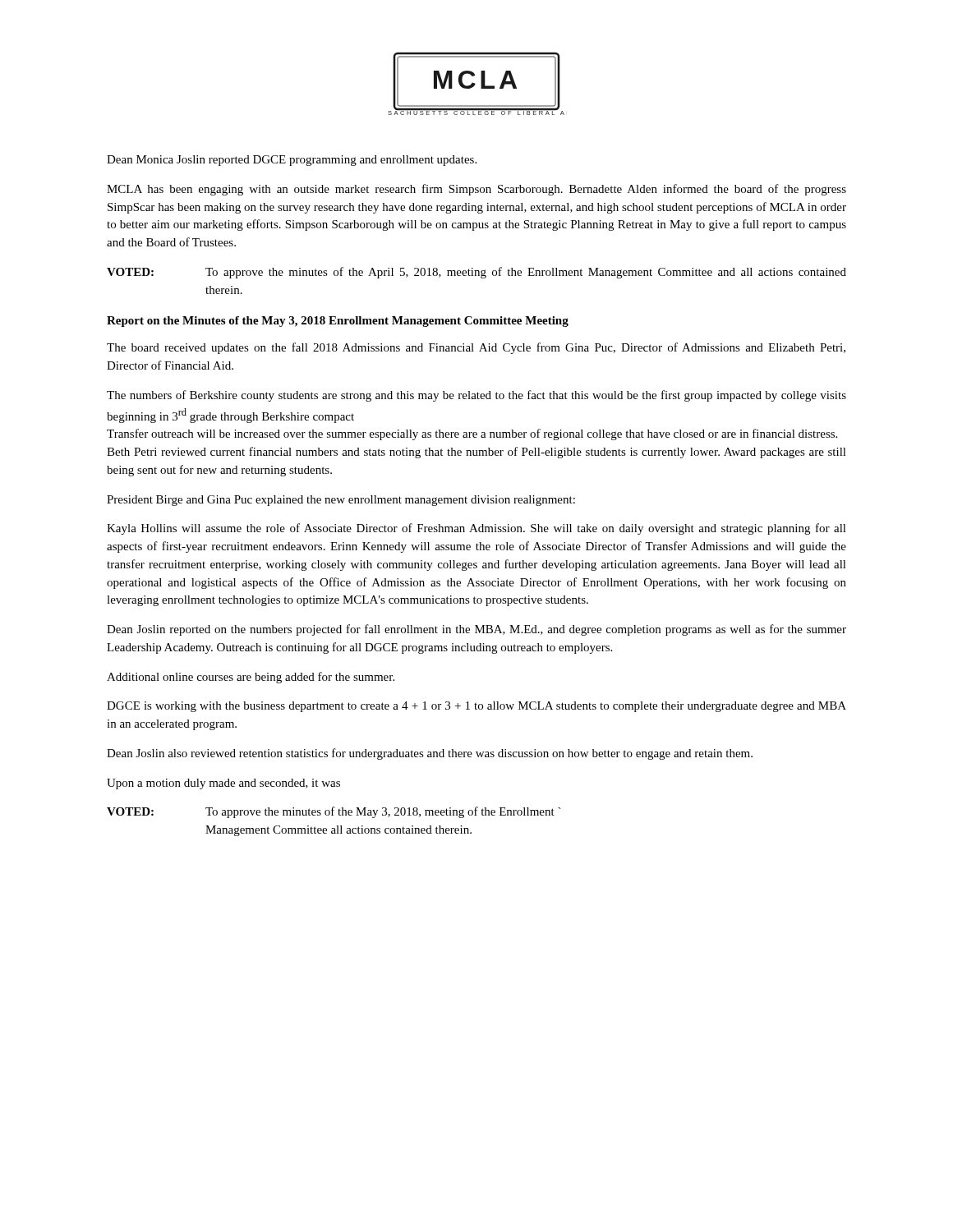This screenshot has height=1232, width=953.
Task: Select the text starting "Dean Monica Joslin reported DGCE programming and enrollment"
Action: [292, 159]
